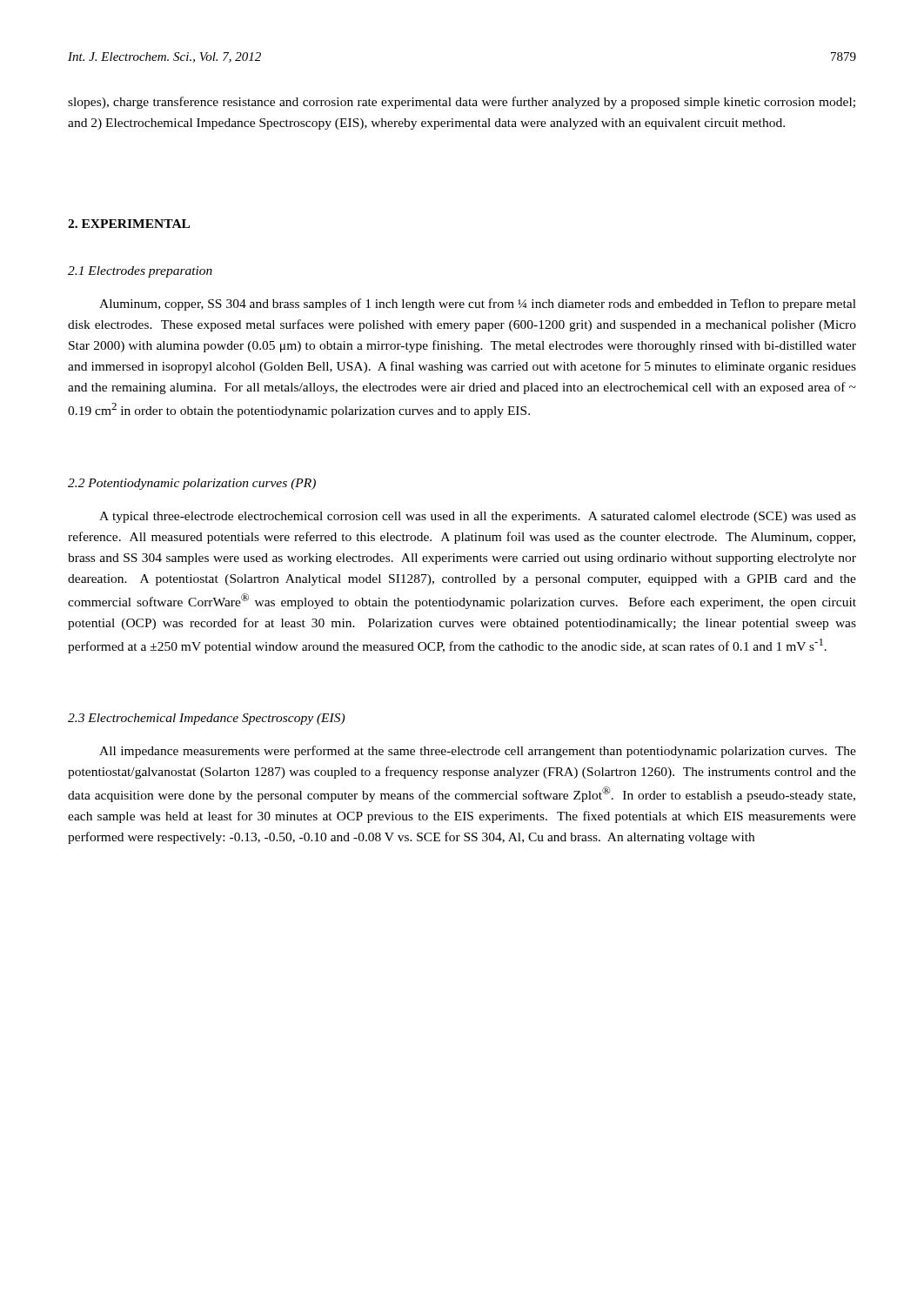924x1305 pixels.
Task: Where does it say "2. EXPERIMENTAL"?
Action: [129, 223]
